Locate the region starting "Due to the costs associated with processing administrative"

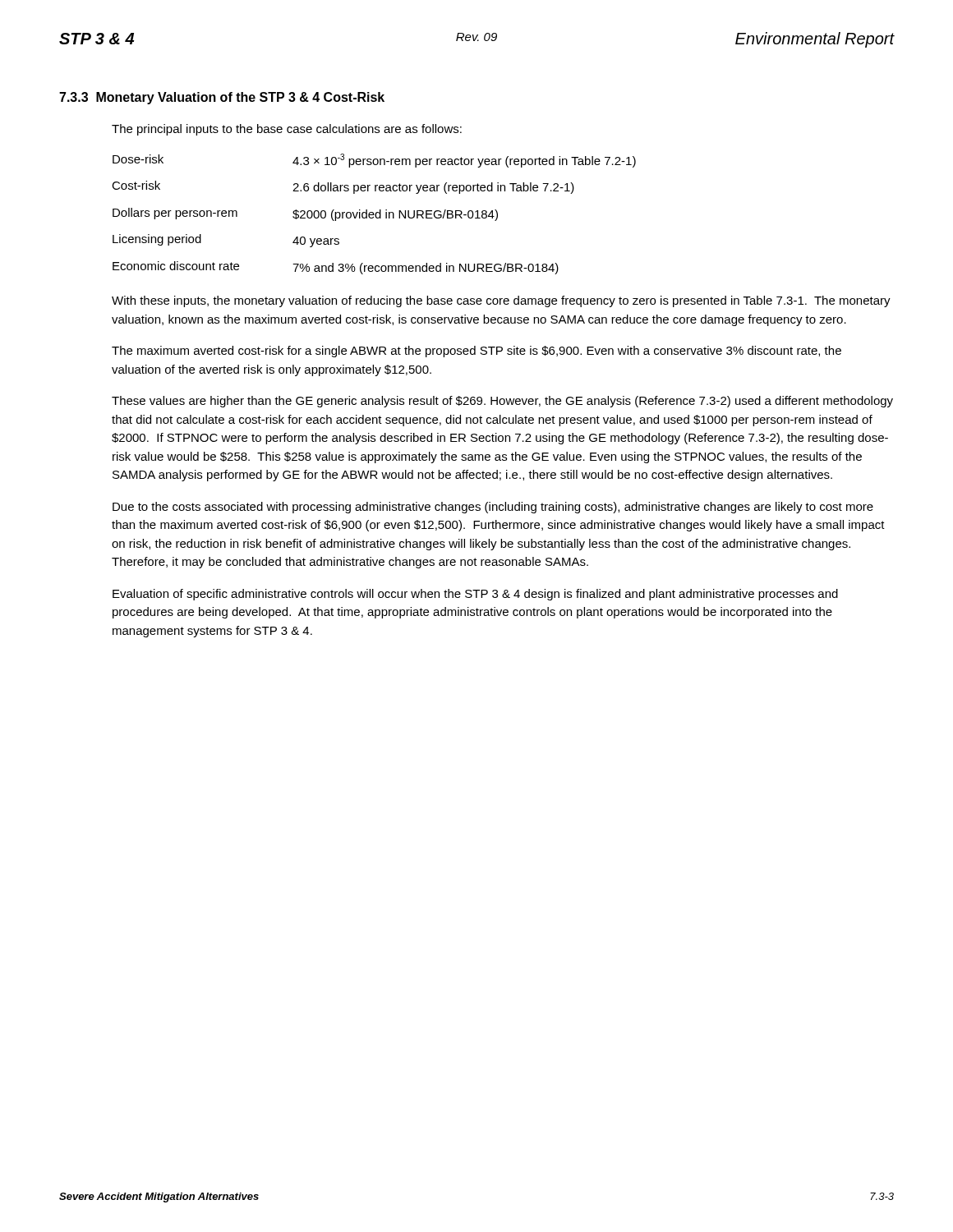coord(498,534)
